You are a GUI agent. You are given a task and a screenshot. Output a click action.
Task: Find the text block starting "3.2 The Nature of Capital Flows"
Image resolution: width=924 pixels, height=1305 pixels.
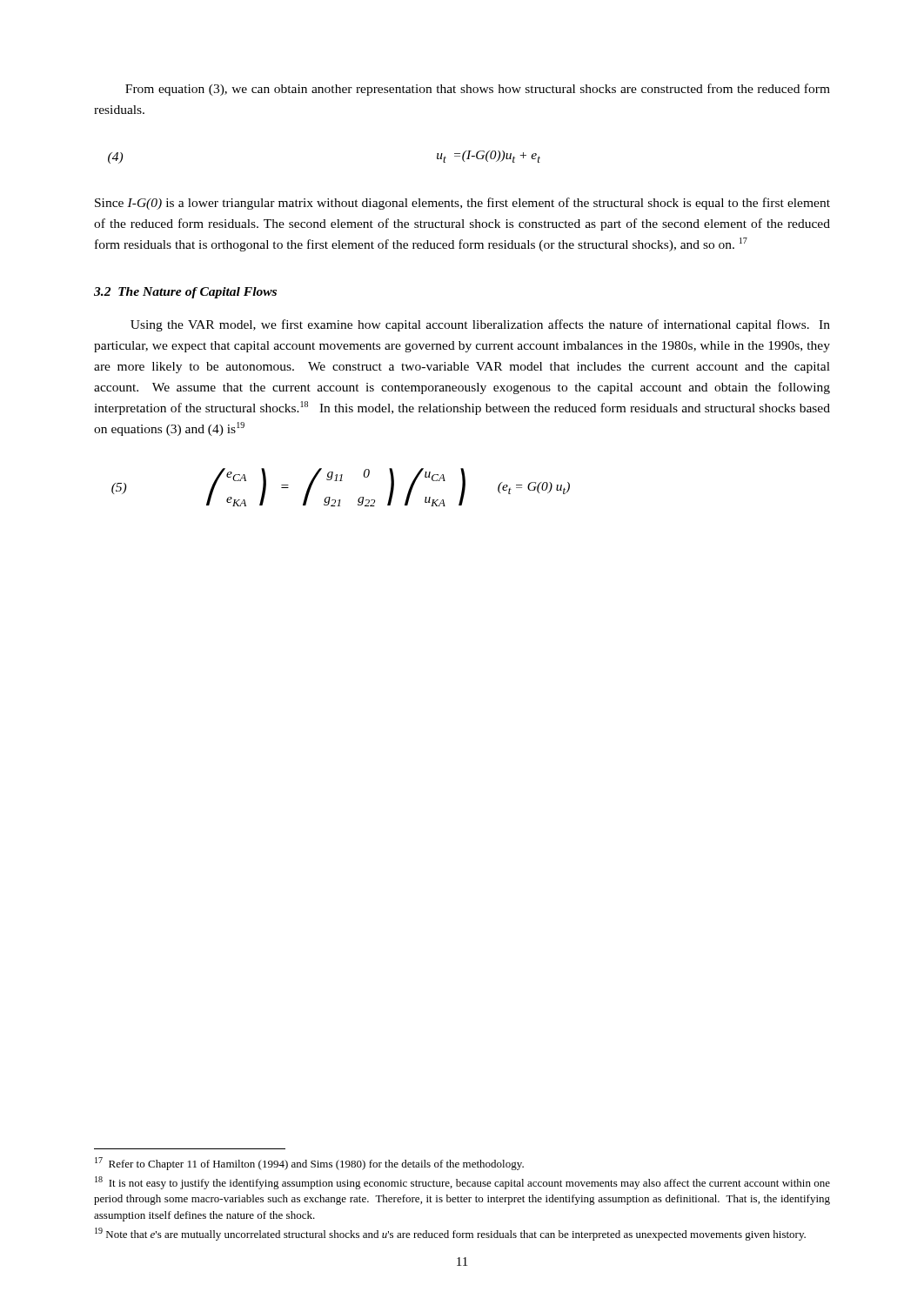point(186,291)
